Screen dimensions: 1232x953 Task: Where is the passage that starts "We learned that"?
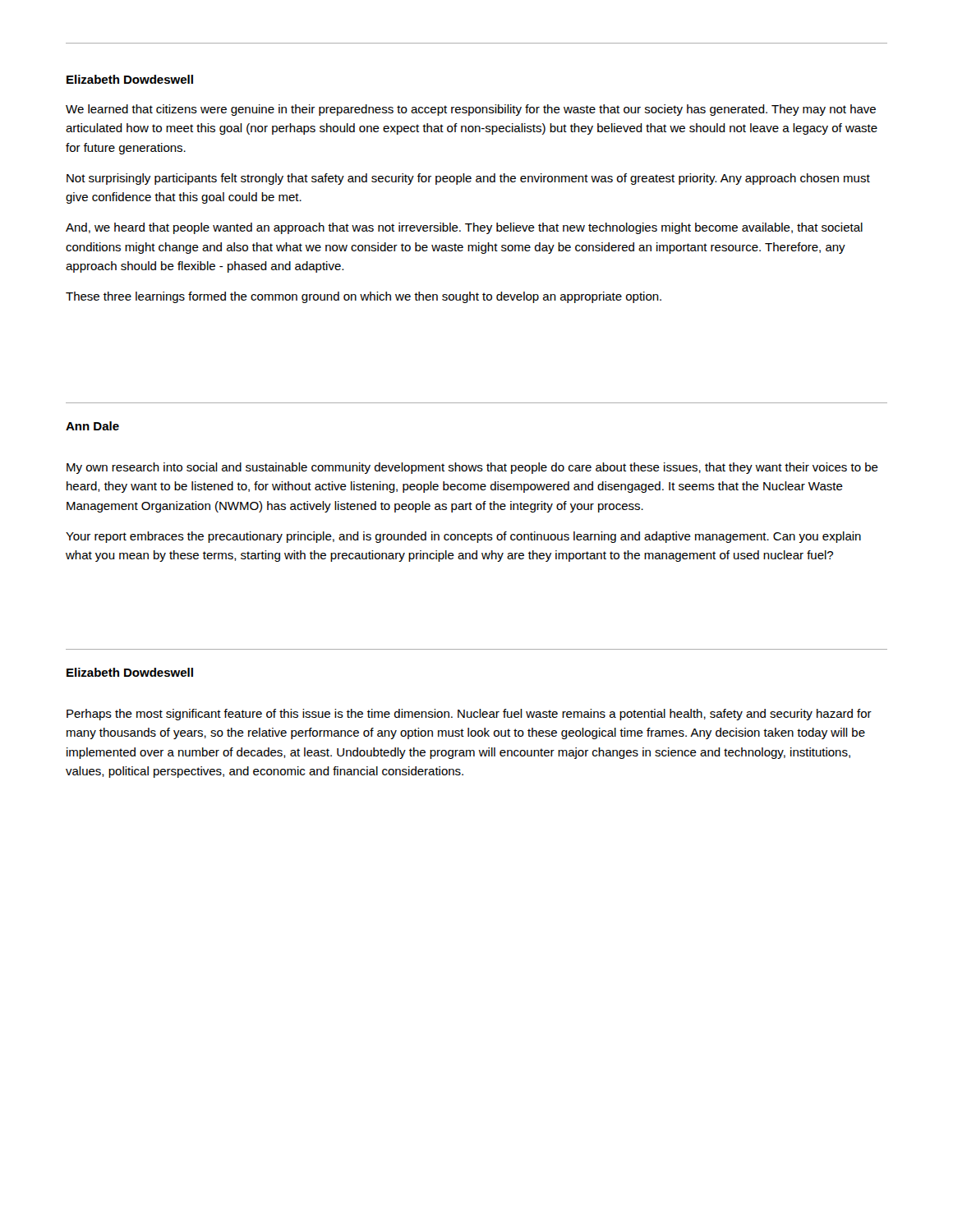472,128
